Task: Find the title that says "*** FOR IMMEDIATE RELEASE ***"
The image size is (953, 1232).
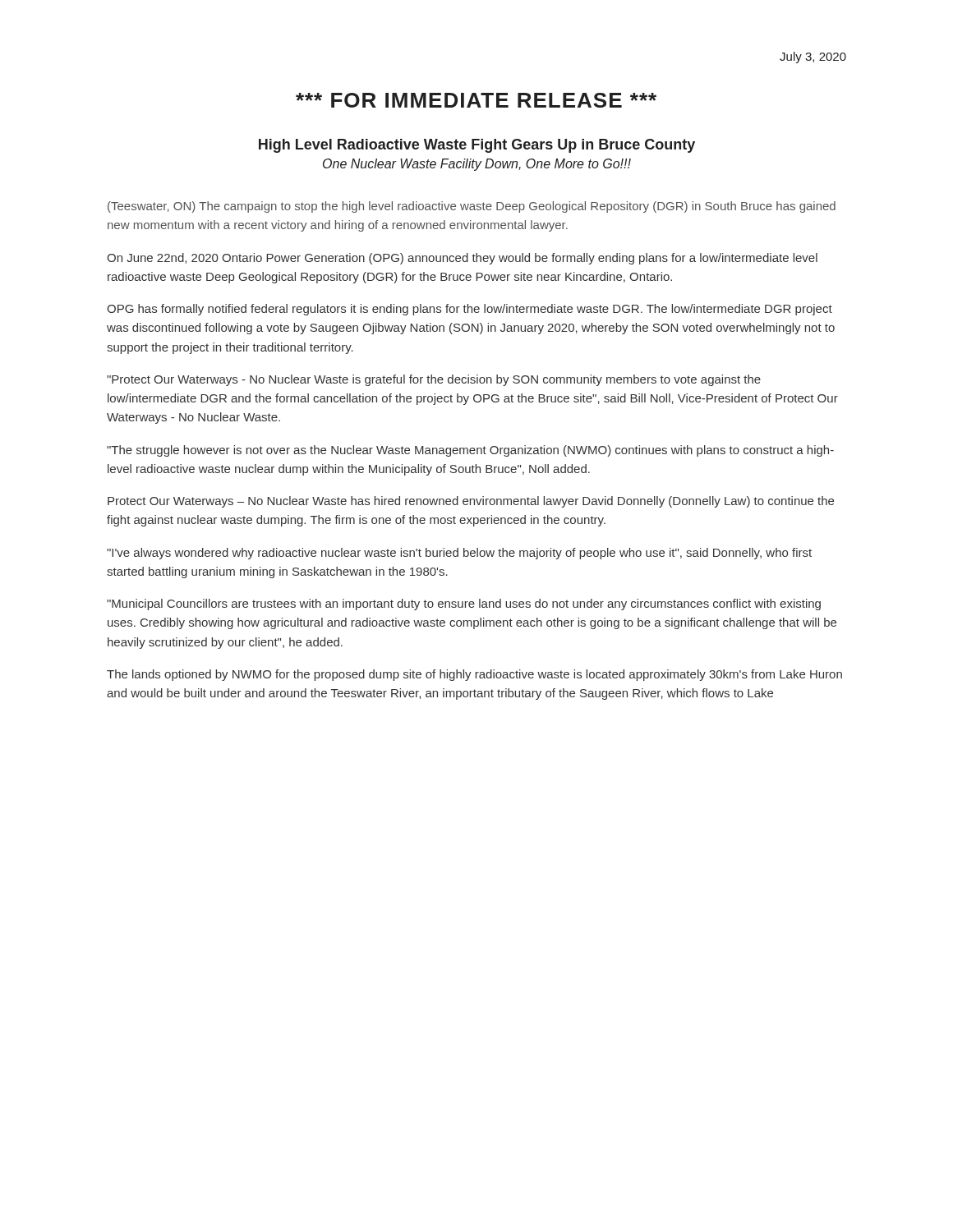Action: pyautogui.click(x=476, y=100)
